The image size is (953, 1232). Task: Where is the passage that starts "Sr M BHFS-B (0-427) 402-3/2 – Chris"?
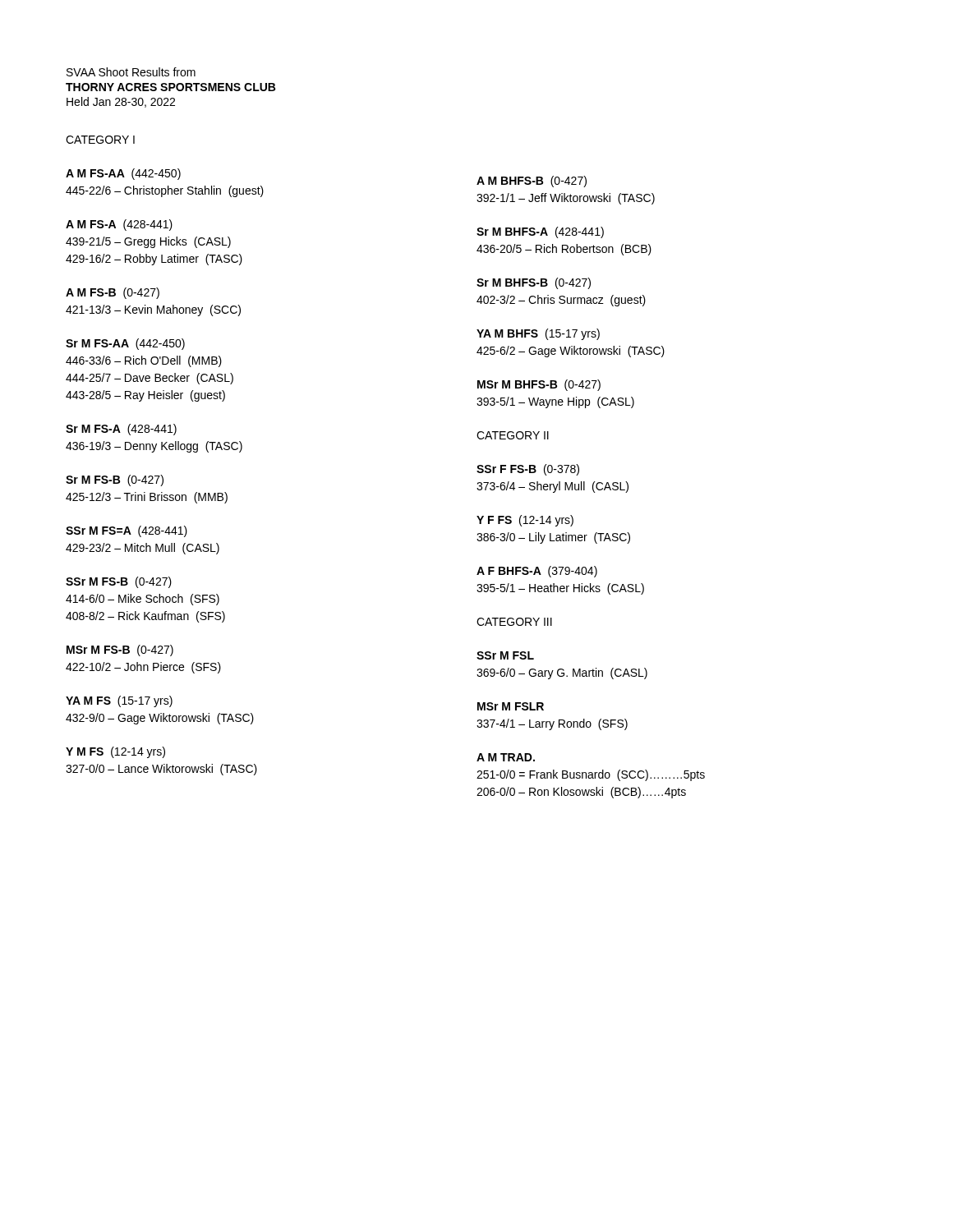point(534,283)
